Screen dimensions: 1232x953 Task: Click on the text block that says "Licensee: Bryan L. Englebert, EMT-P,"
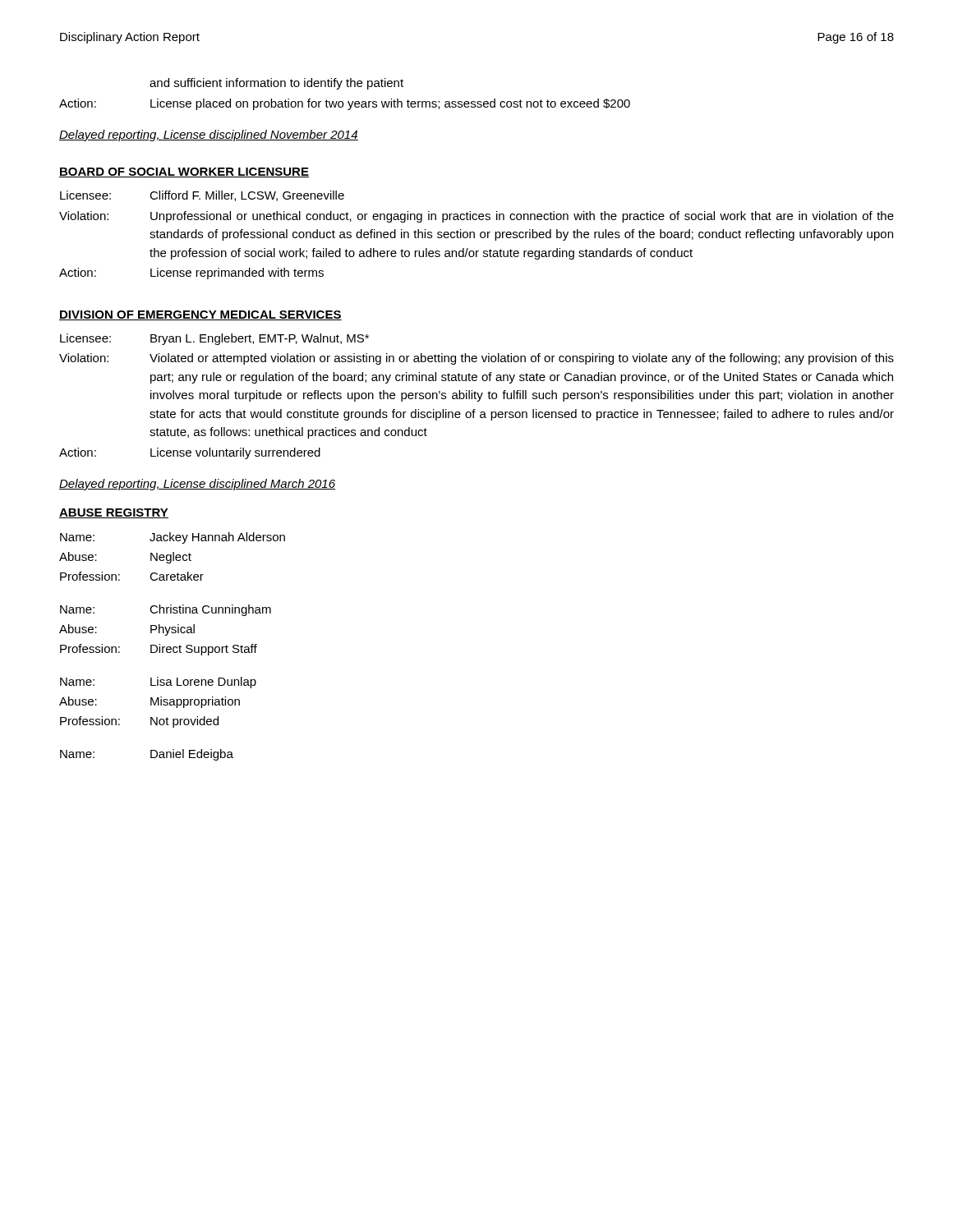pos(214,339)
